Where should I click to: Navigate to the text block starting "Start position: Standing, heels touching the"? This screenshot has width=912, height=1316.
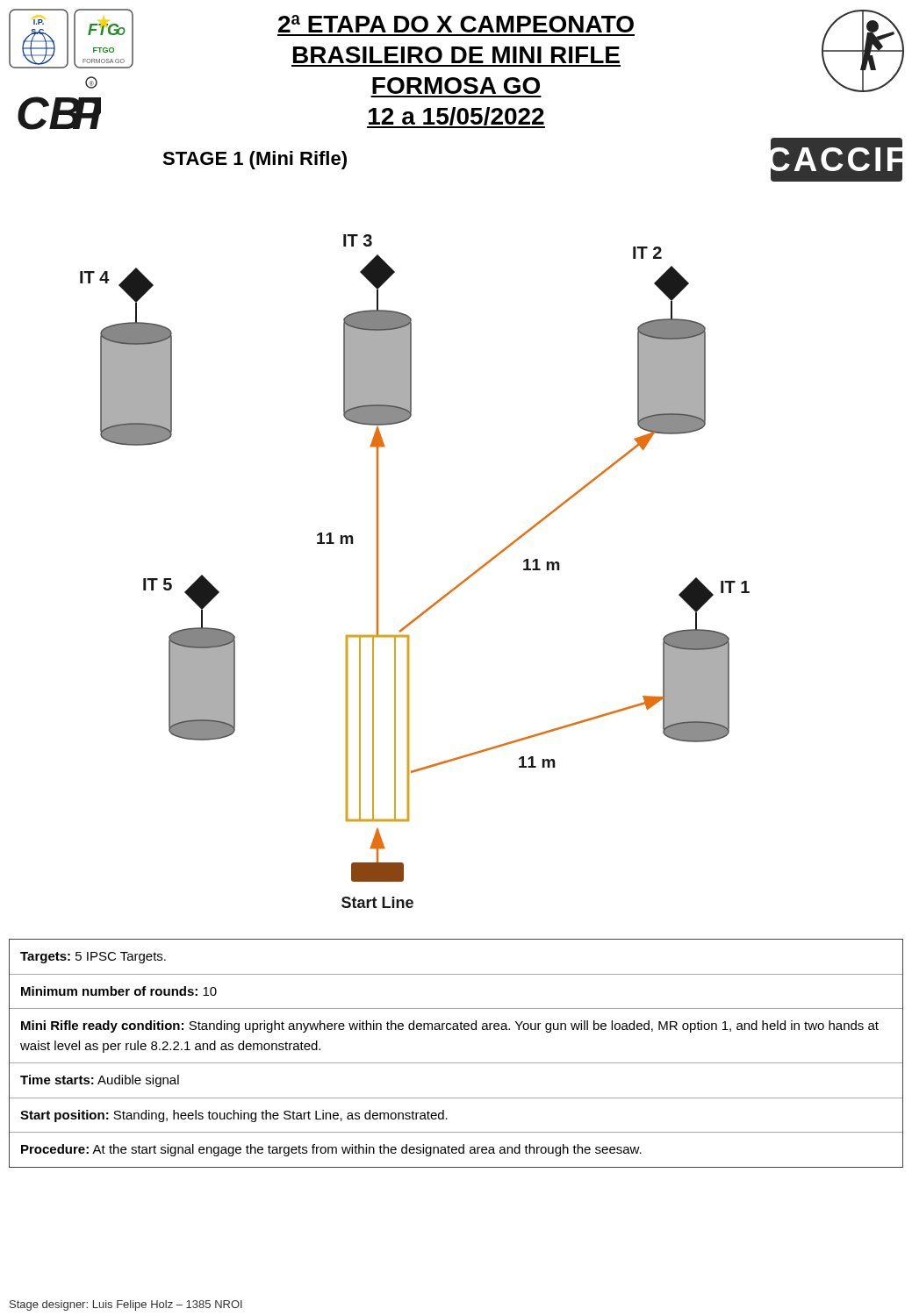tap(234, 1114)
